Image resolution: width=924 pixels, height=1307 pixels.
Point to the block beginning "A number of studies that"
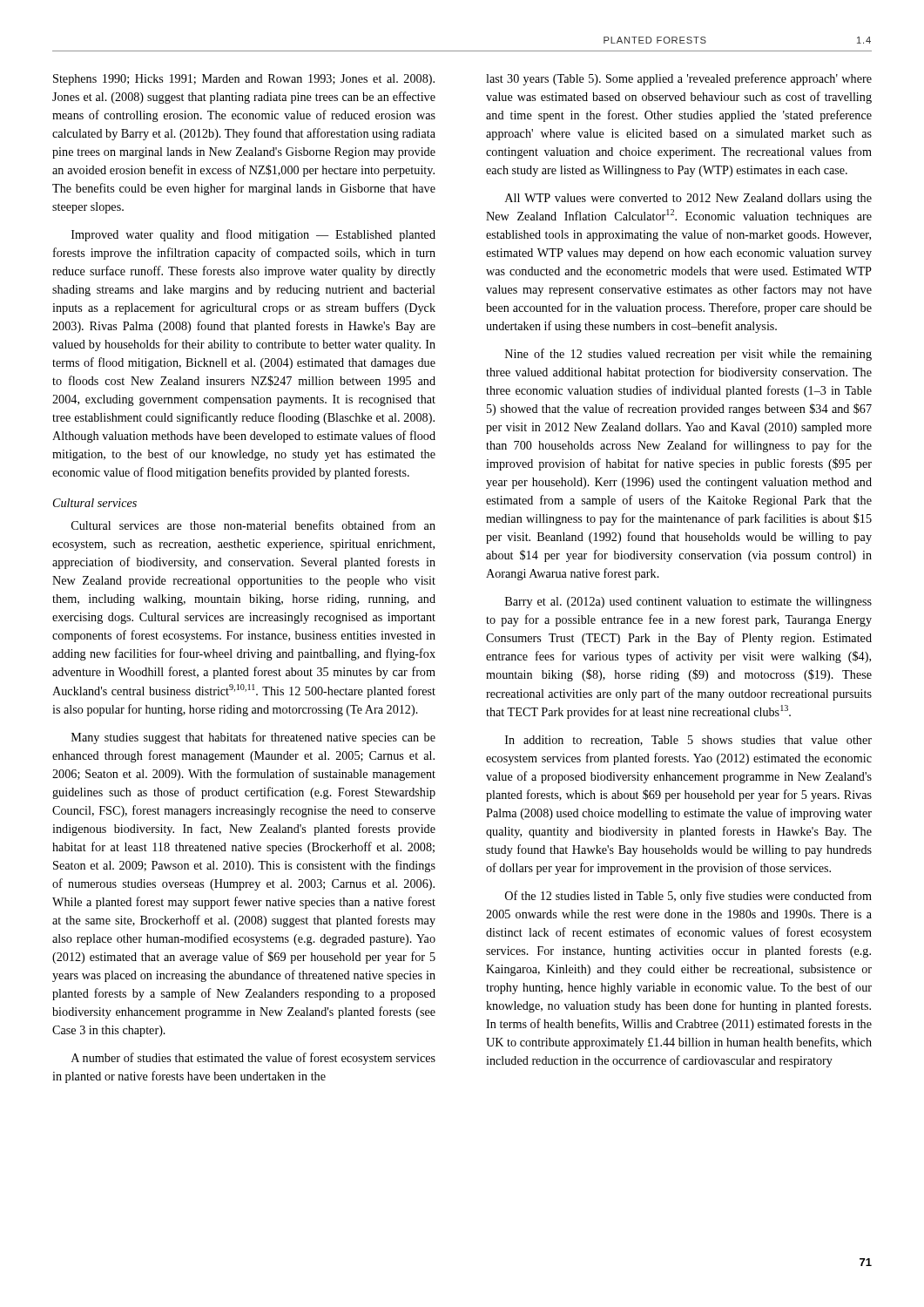pyautogui.click(x=244, y=1067)
